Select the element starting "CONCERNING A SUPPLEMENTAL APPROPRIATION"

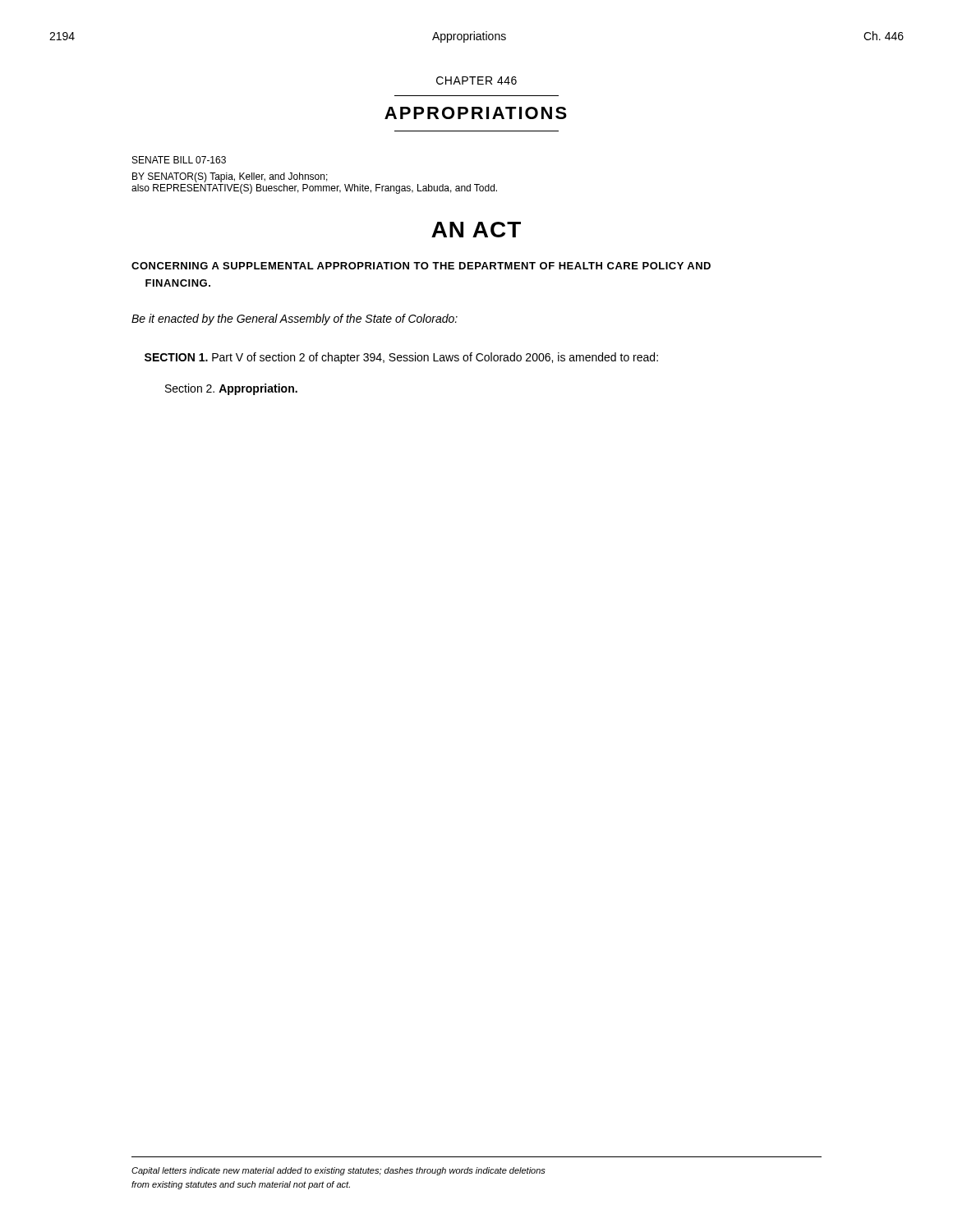point(421,274)
